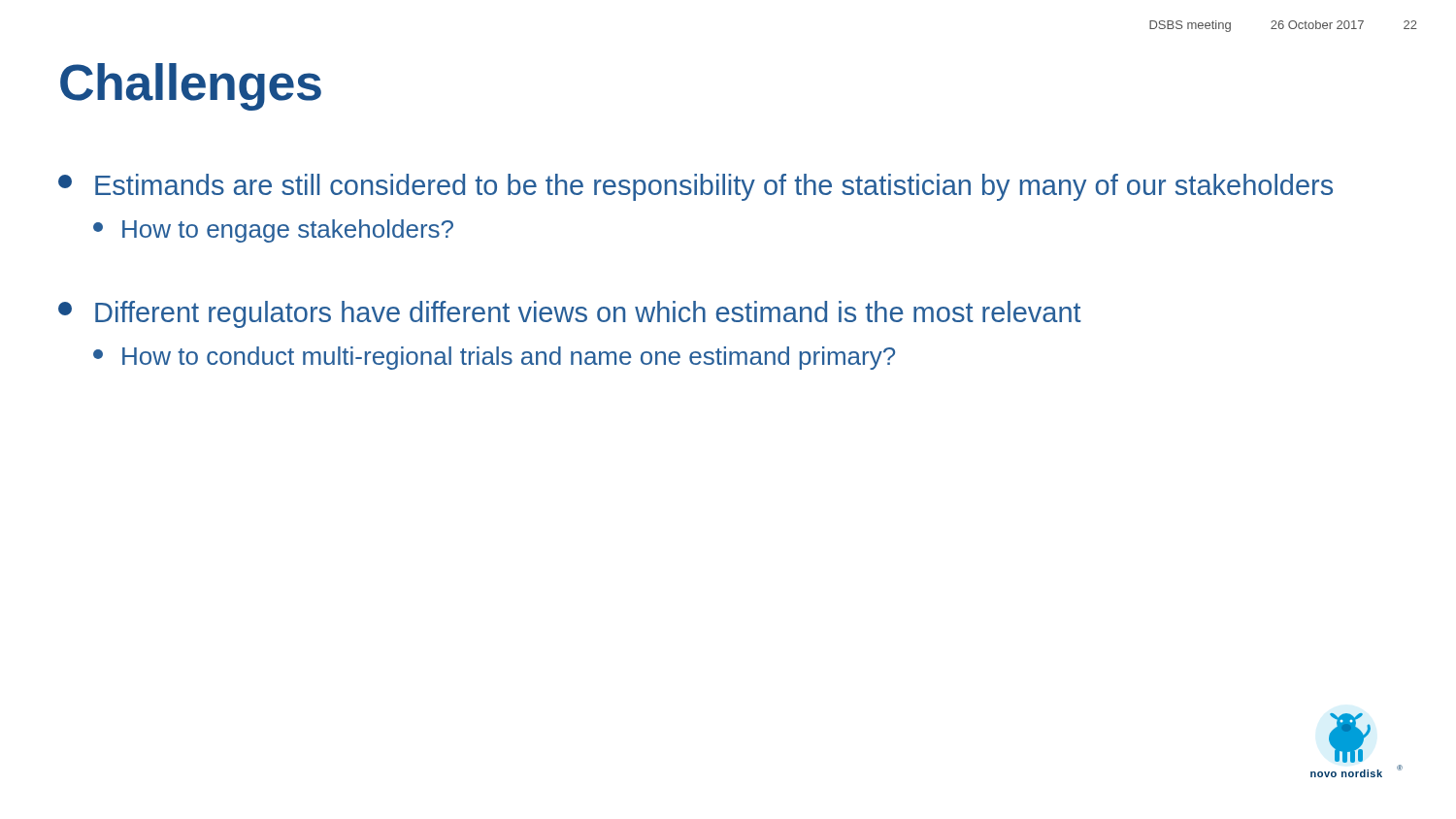Find the region starting "Estimands are still"
The image size is (1456, 819).
[x=696, y=185]
